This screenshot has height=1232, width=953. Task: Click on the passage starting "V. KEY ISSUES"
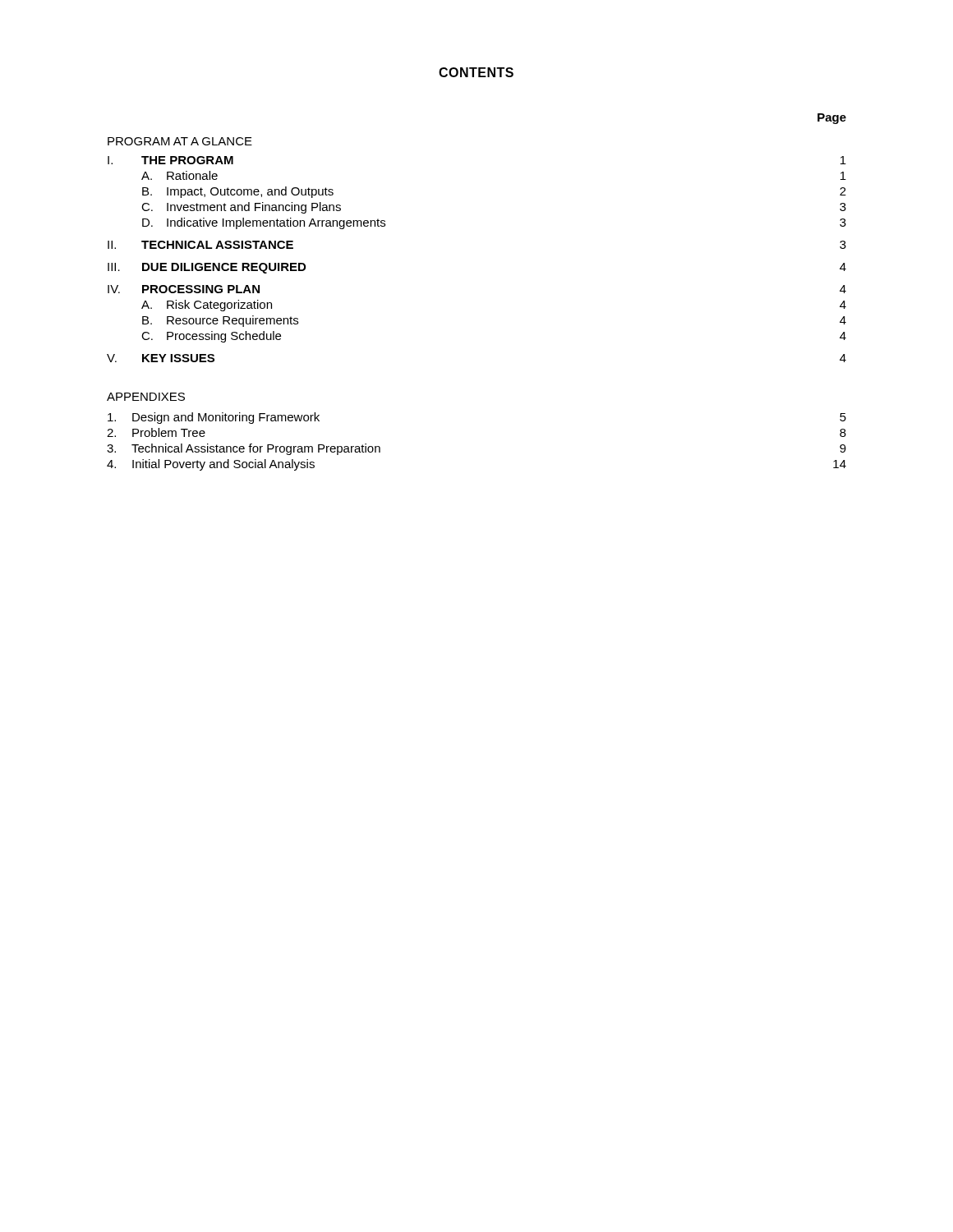click(x=183, y=358)
